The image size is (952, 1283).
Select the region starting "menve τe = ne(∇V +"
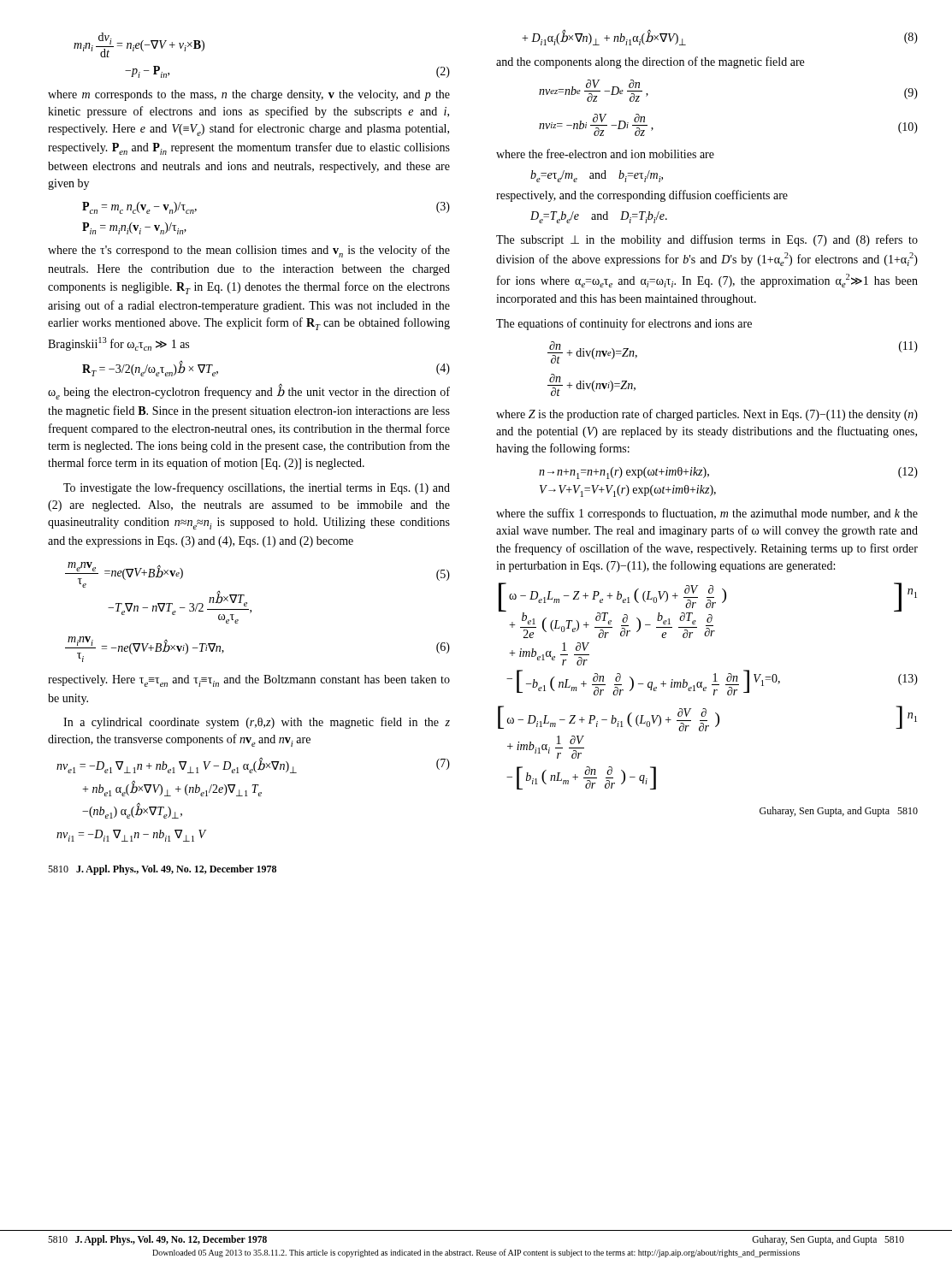click(x=257, y=591)
